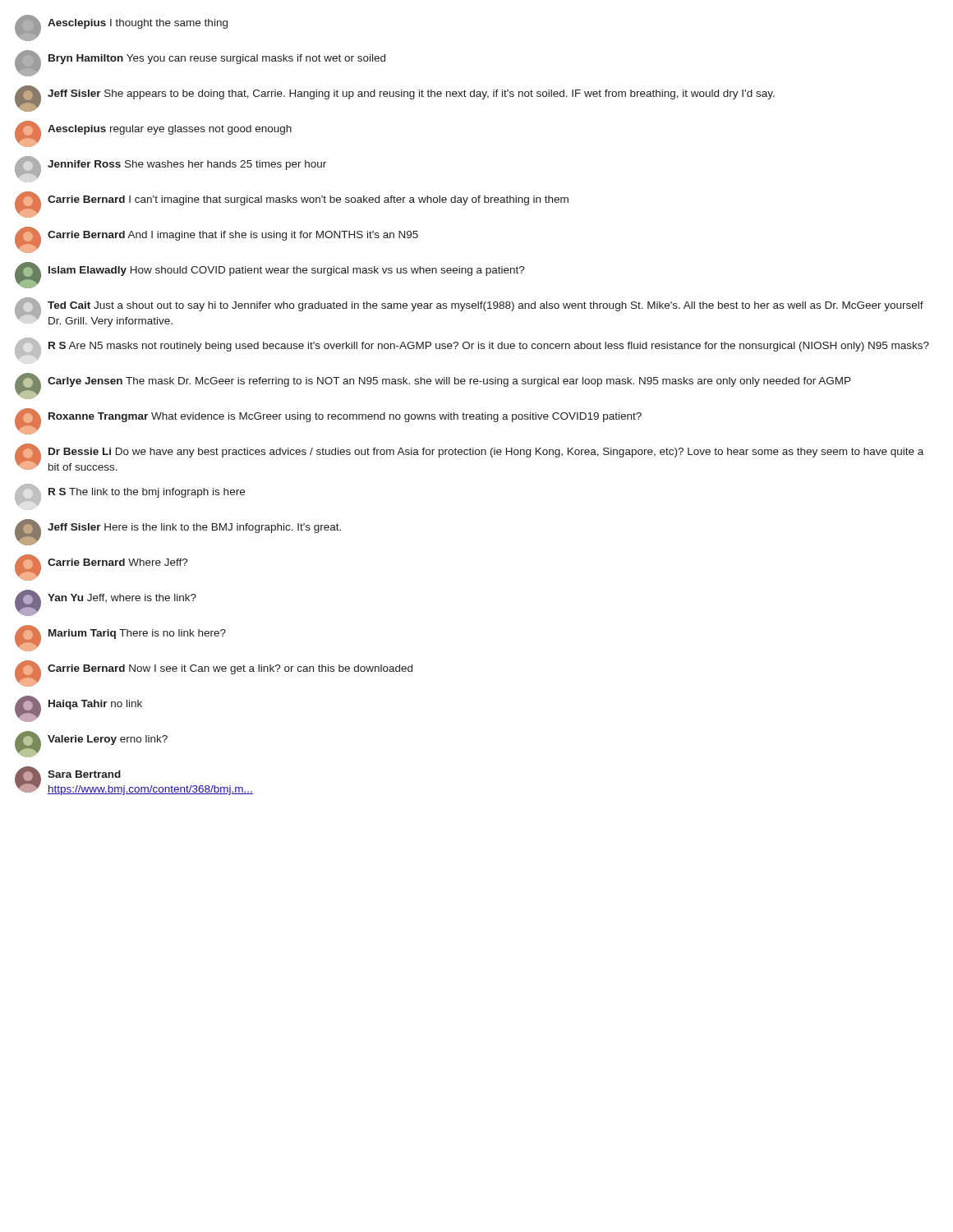953x1232 pixels.
Task: Point to the element starting "Dr Bessie Li"
Action: [x=475, y=459]
